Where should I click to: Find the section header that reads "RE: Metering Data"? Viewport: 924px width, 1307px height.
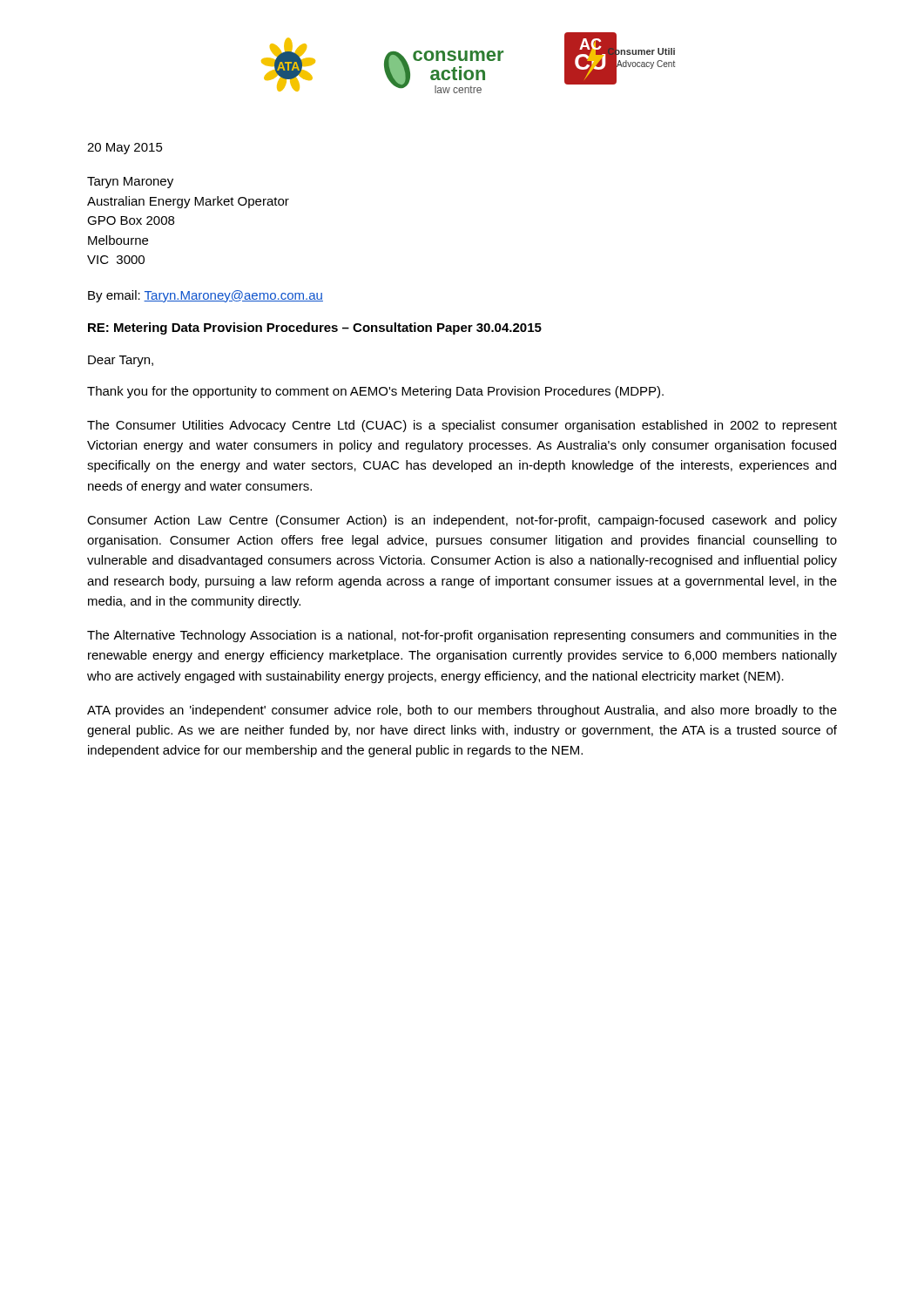(x=314, y=327)
